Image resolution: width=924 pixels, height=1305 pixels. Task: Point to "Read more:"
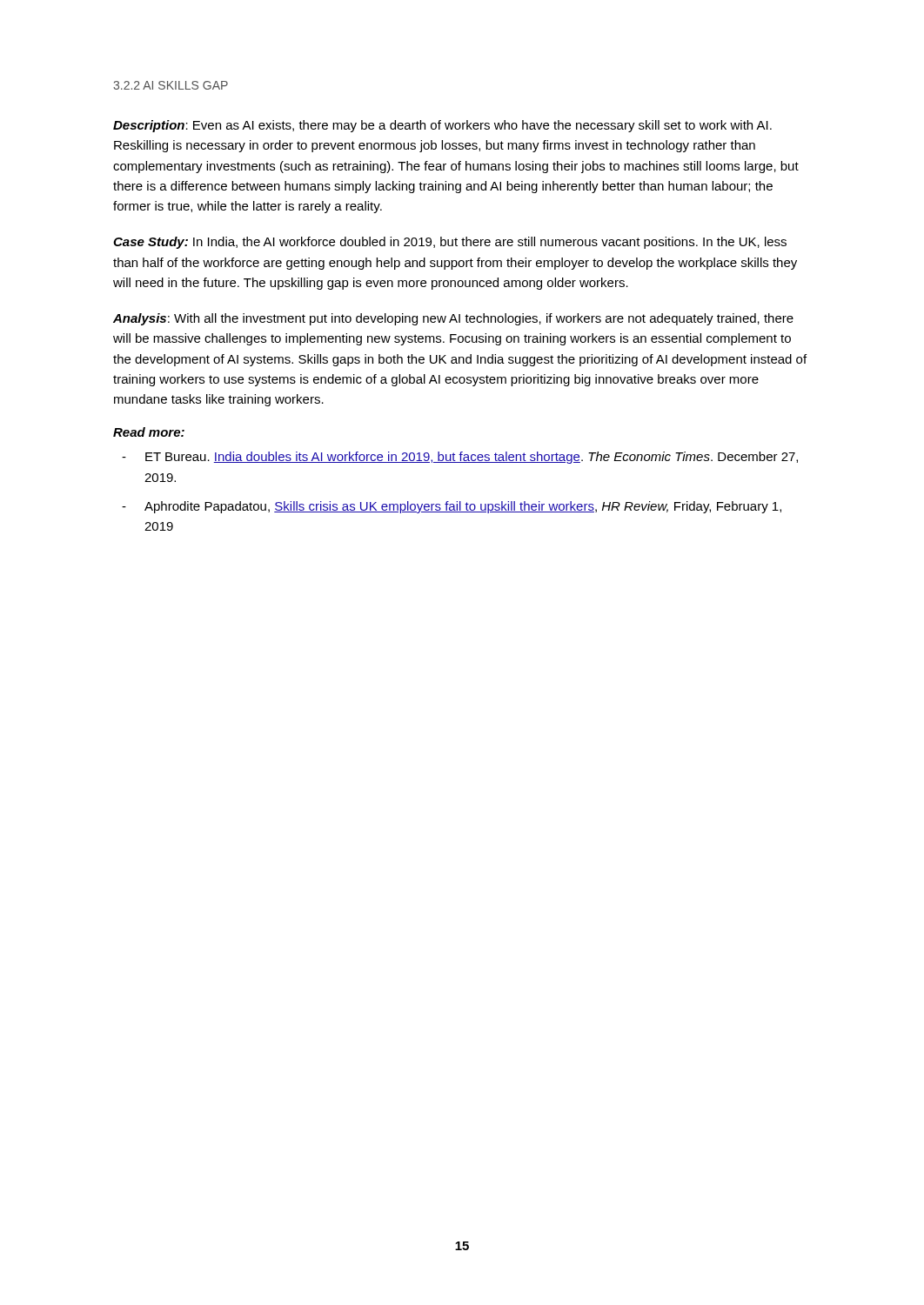click(149, 432)
